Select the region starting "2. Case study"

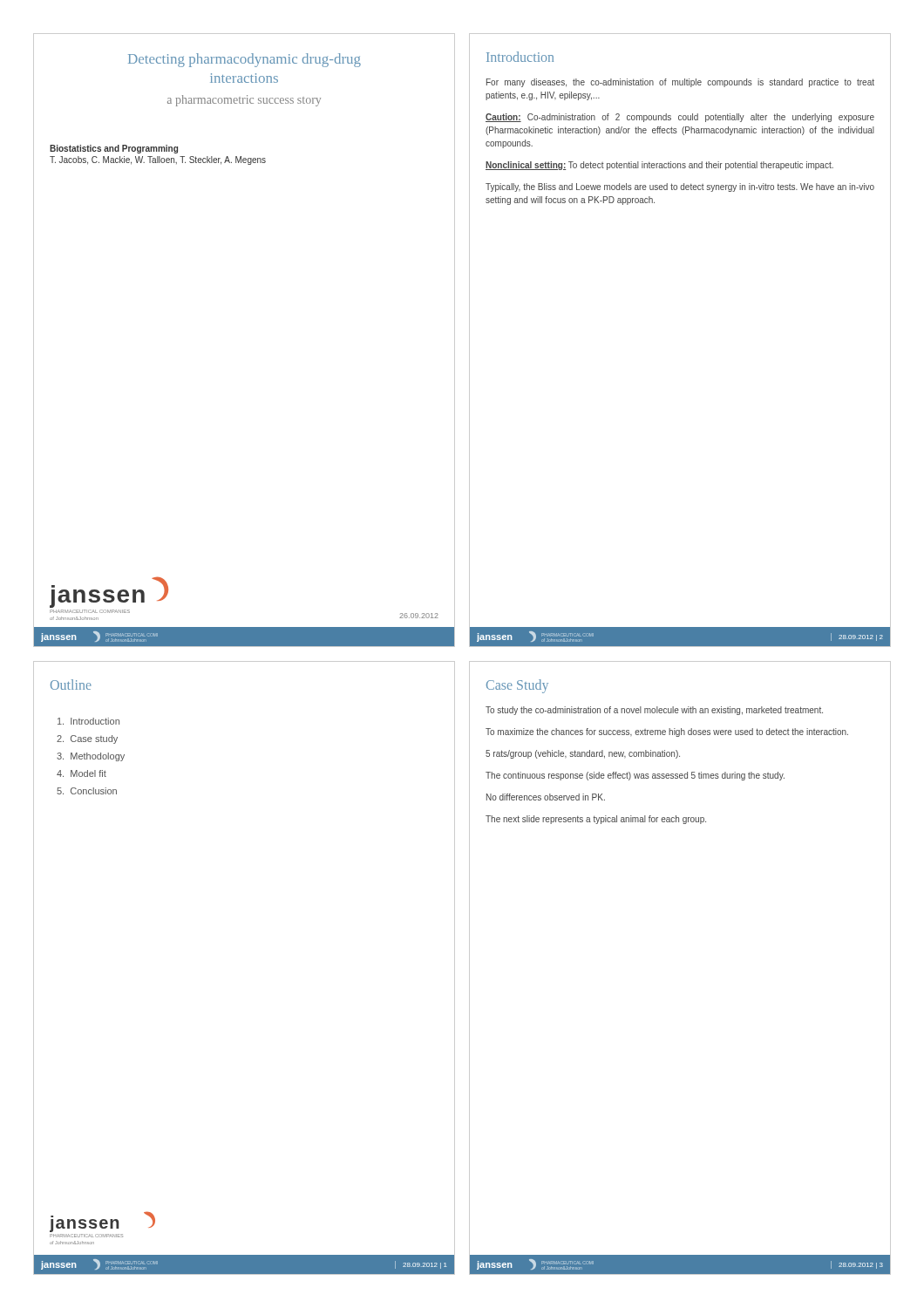pyautogui.click(x=87, y=739)
